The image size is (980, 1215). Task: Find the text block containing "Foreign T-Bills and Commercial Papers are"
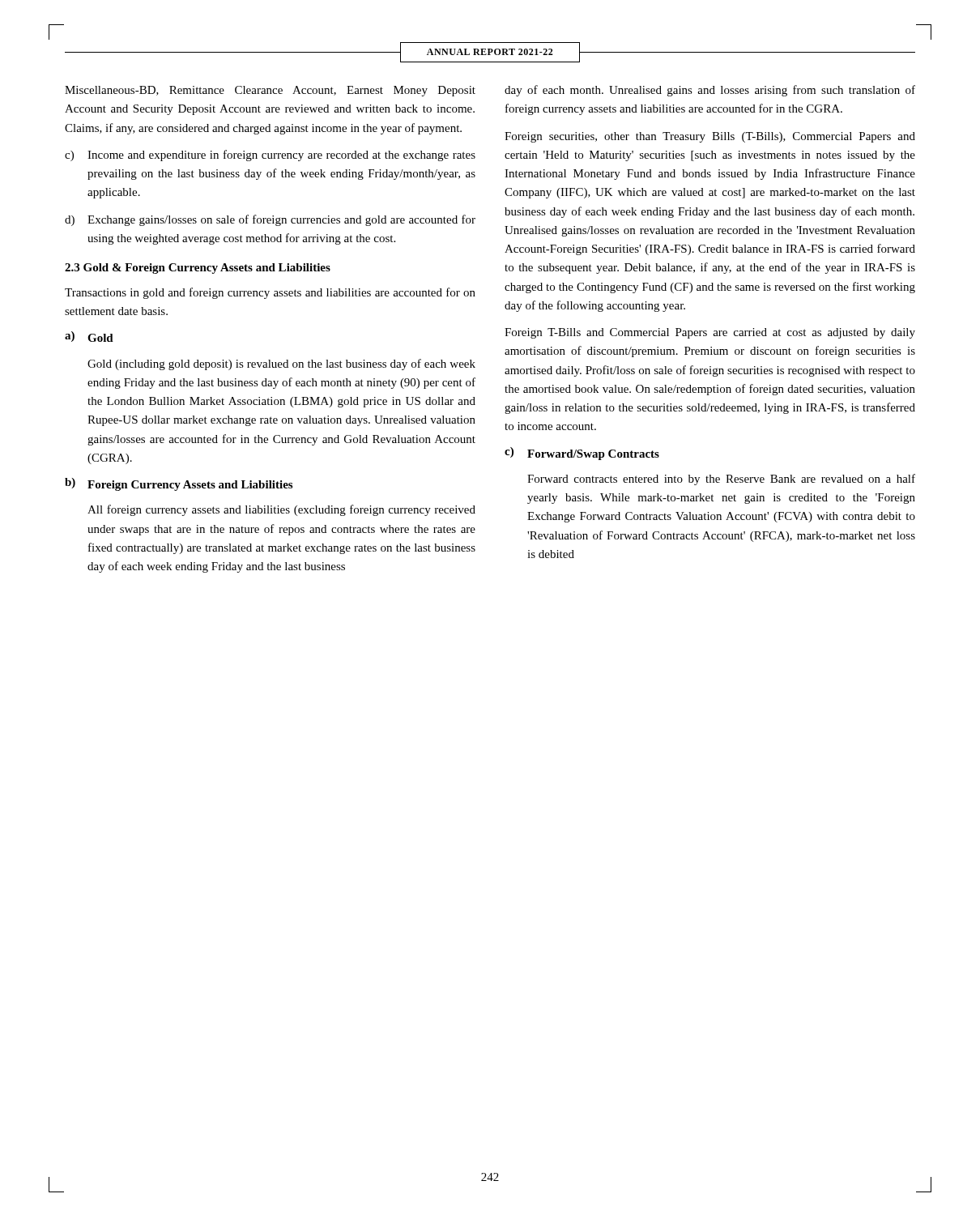(710, 380)
